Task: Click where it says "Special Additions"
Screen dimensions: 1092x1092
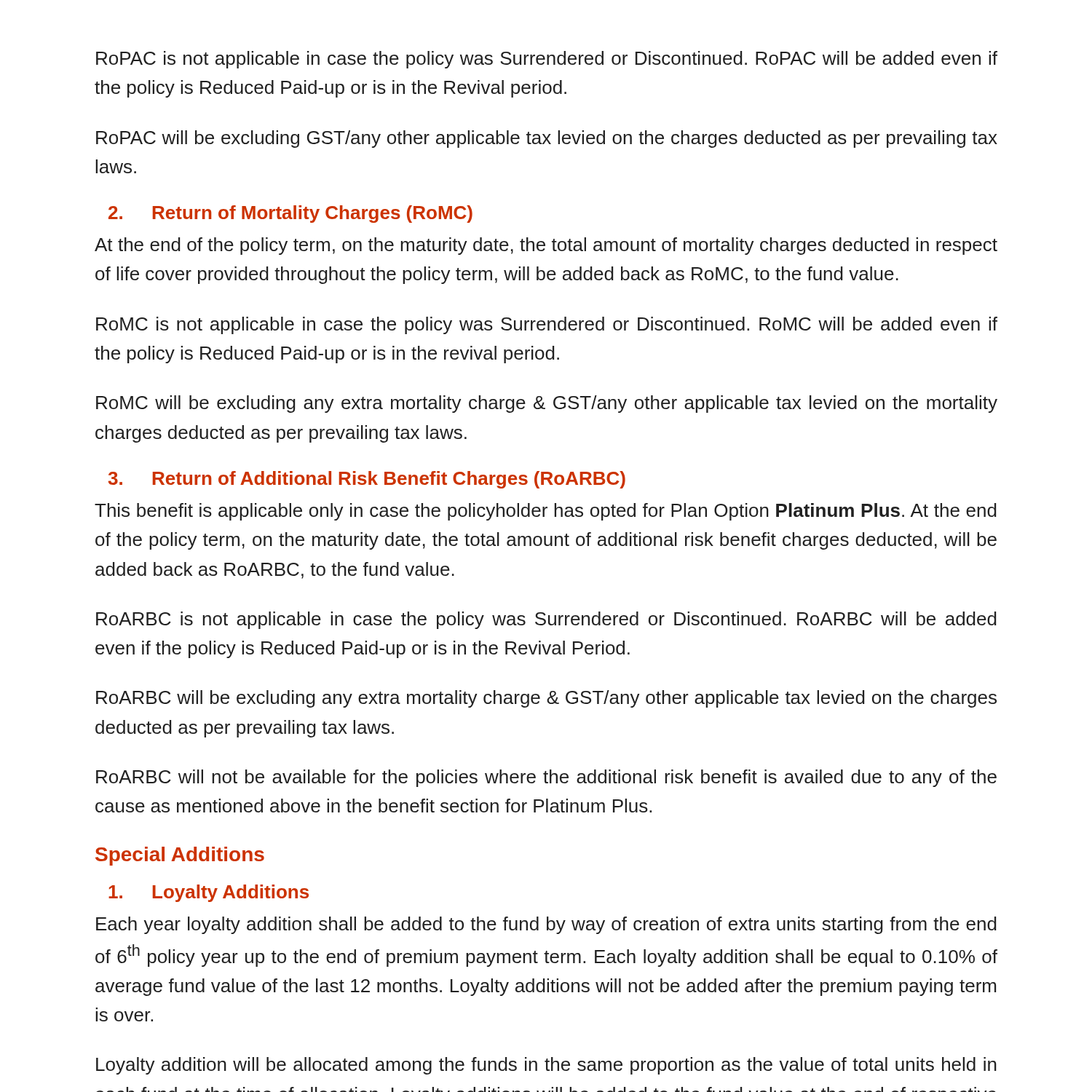Action: point(180,854)
